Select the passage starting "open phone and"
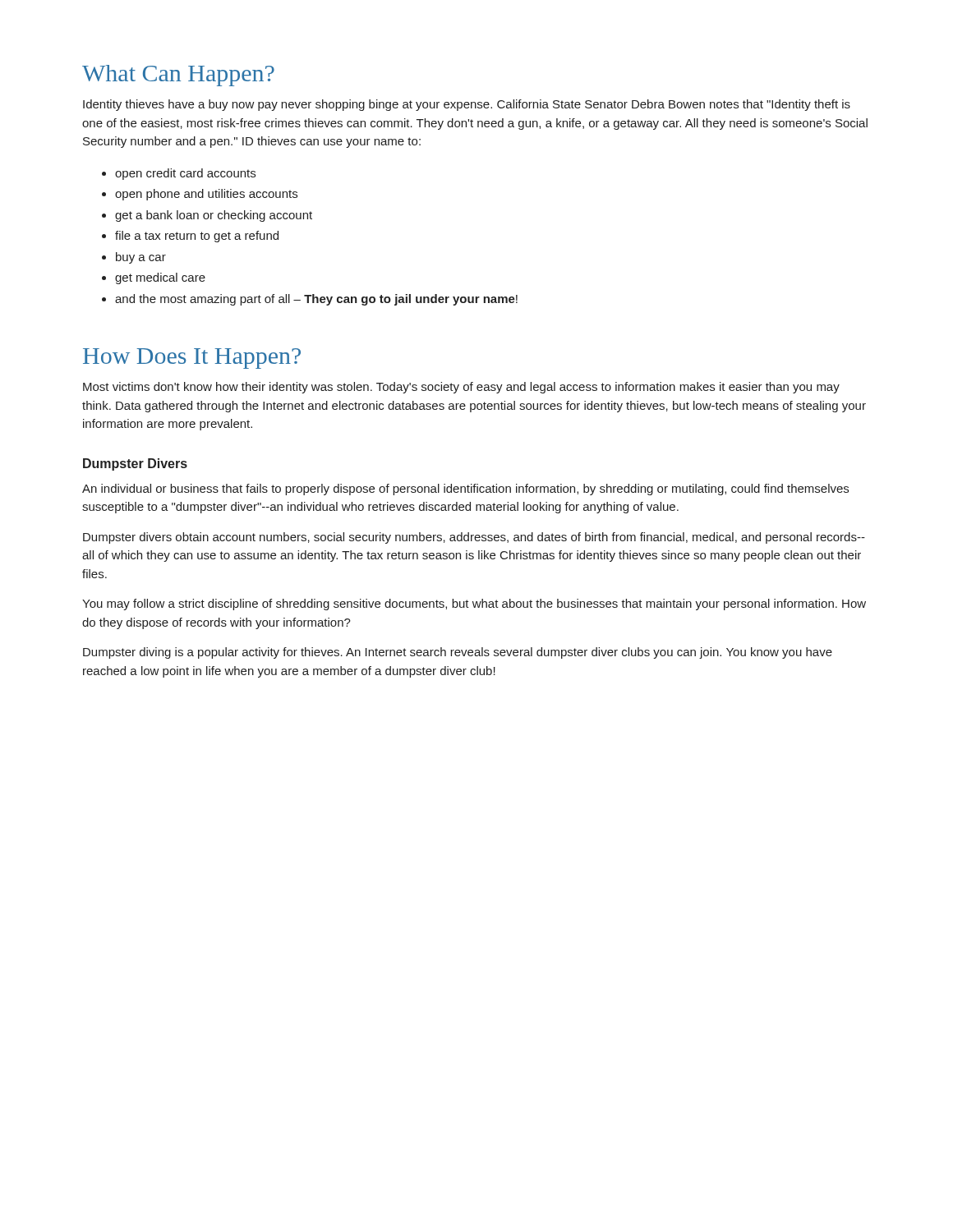Image resolution: width=953 pixels, height=1232 pixels. [206, 193]
